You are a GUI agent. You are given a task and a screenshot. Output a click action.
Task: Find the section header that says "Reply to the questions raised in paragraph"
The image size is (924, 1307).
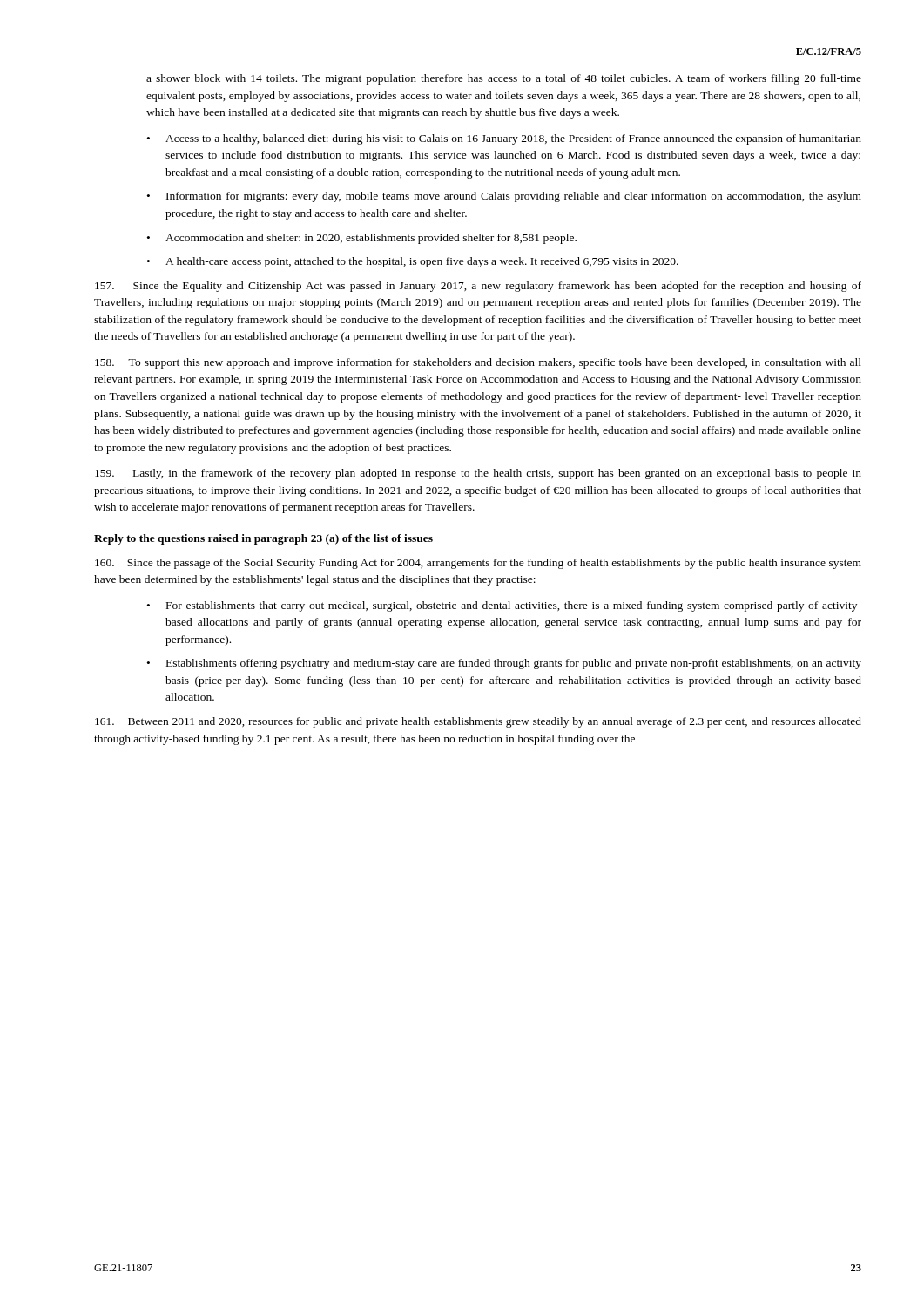[263, 538]
